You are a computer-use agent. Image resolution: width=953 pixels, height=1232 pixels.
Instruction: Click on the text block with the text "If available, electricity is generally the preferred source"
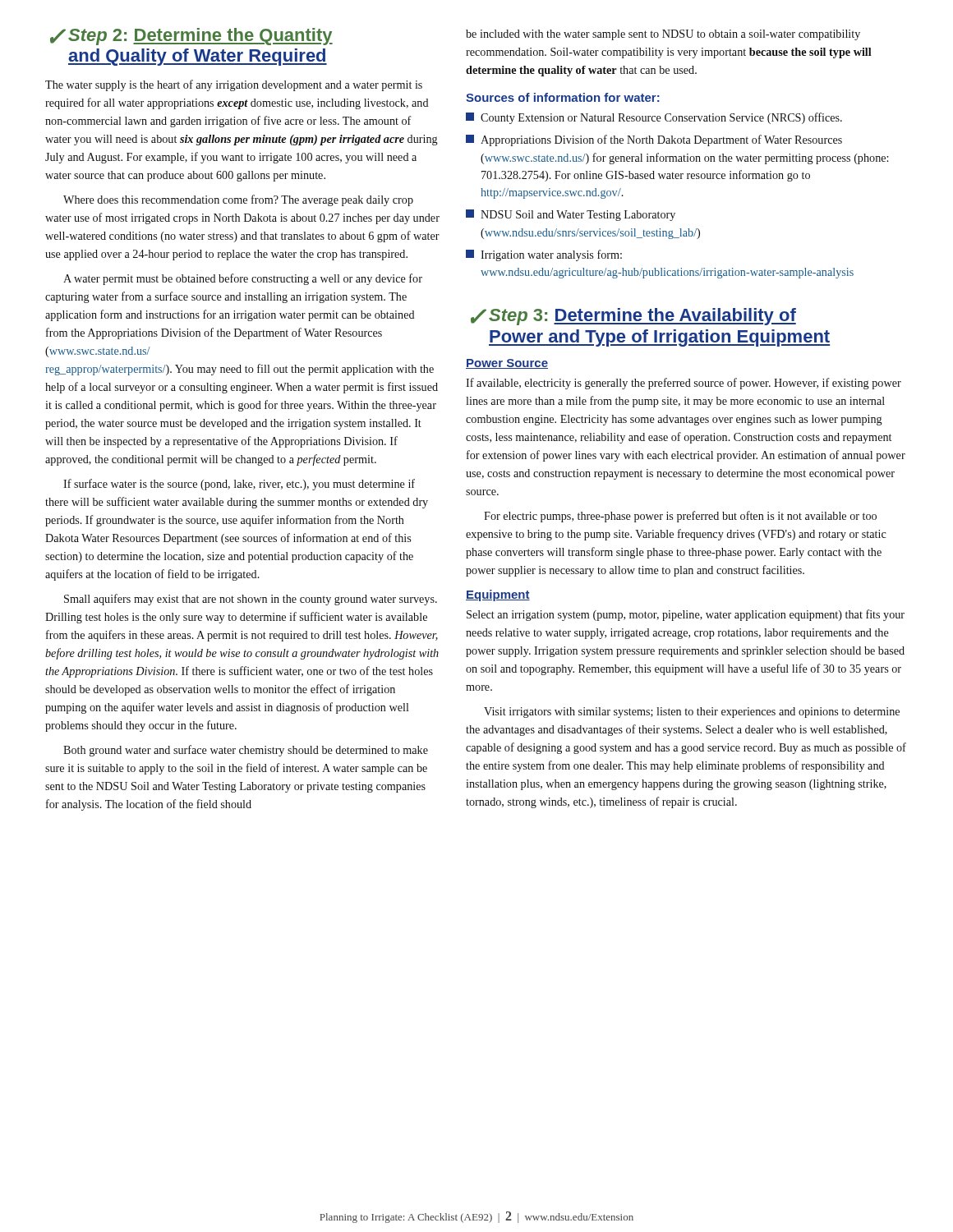[x=687, y=437]
